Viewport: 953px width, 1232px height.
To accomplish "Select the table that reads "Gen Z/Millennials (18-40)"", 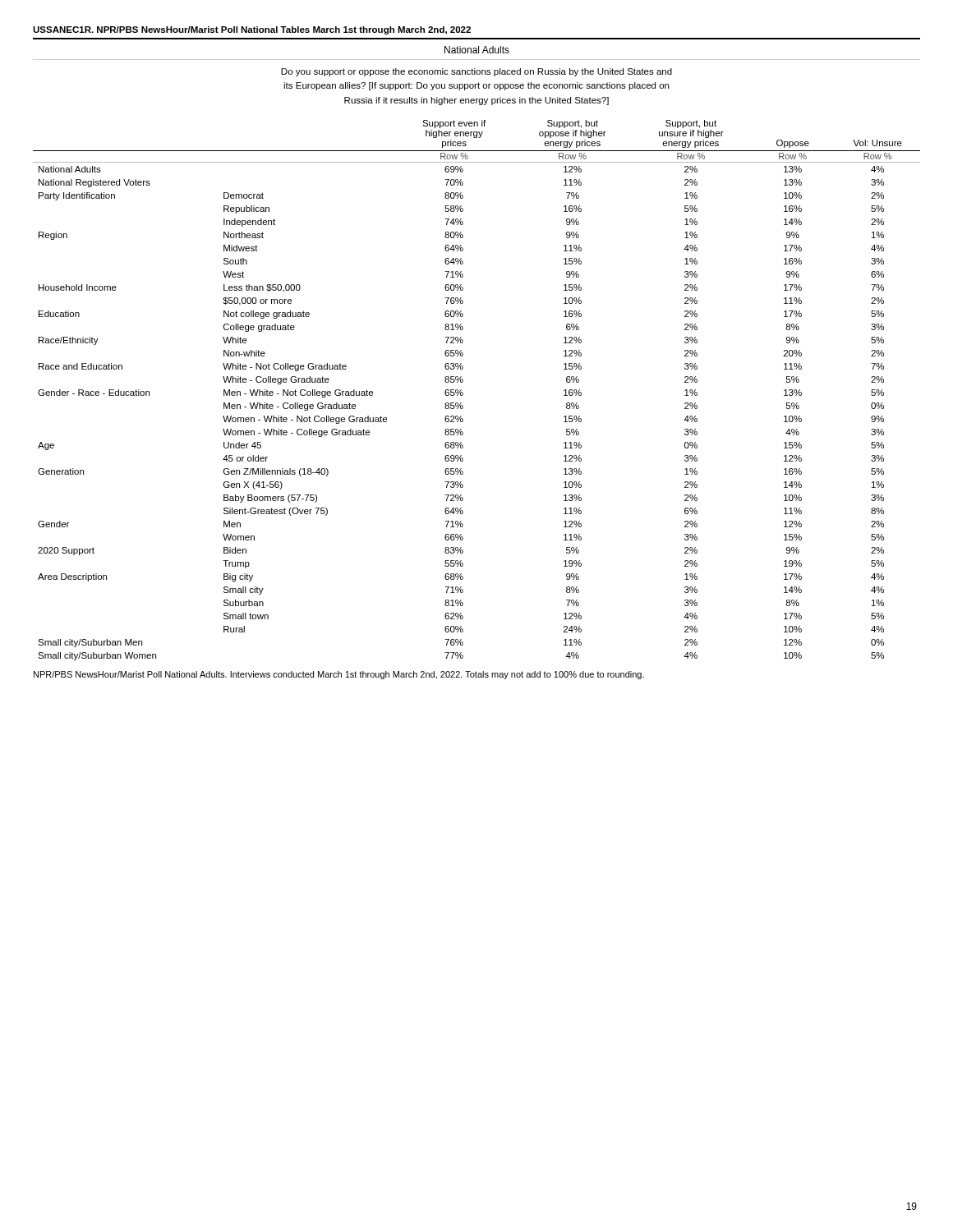I will [476, 389].
